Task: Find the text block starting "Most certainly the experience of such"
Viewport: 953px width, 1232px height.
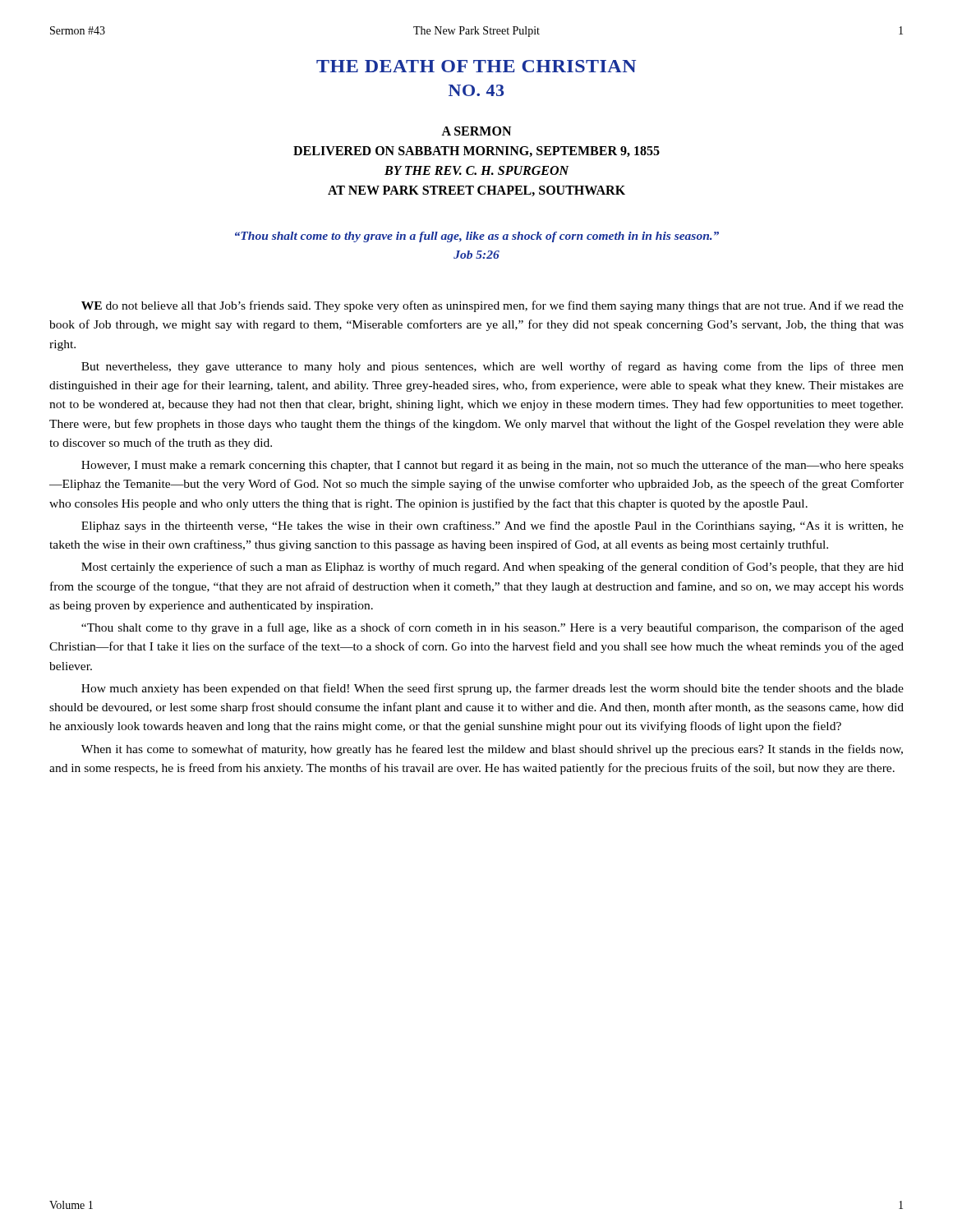Action: 476,586
